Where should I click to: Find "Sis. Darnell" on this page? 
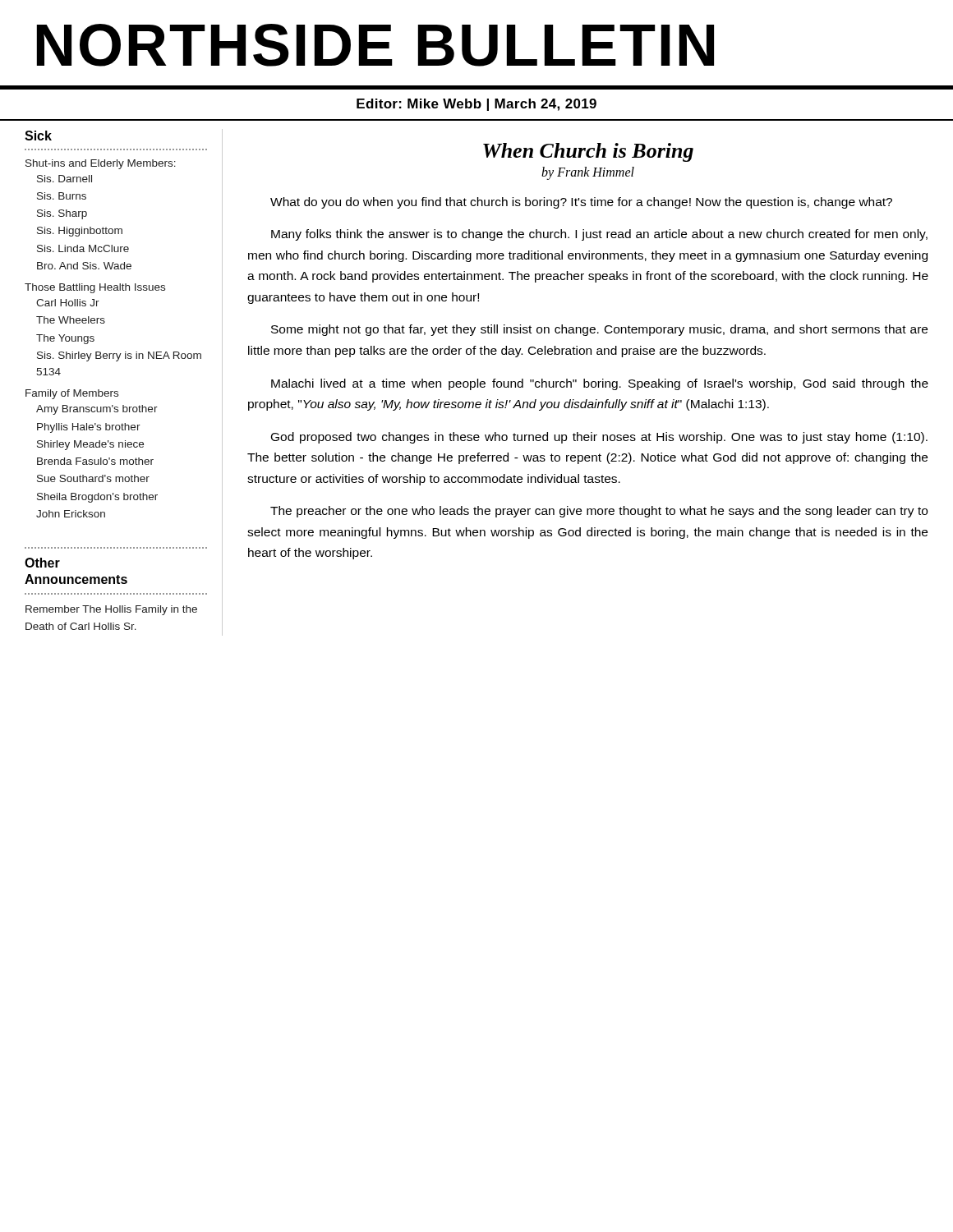pos(64,178)
